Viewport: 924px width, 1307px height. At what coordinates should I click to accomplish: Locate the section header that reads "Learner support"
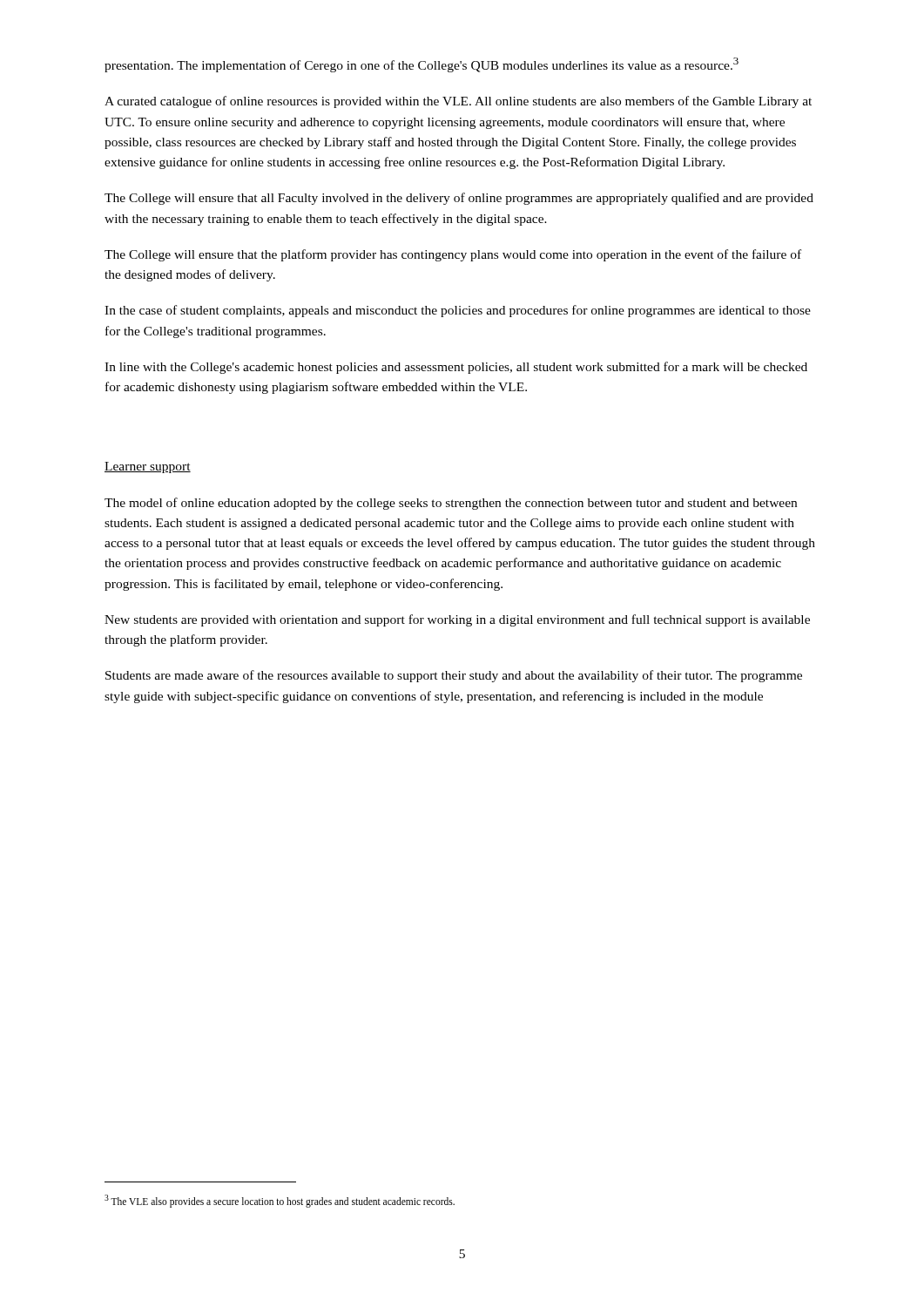click(147, 466)
